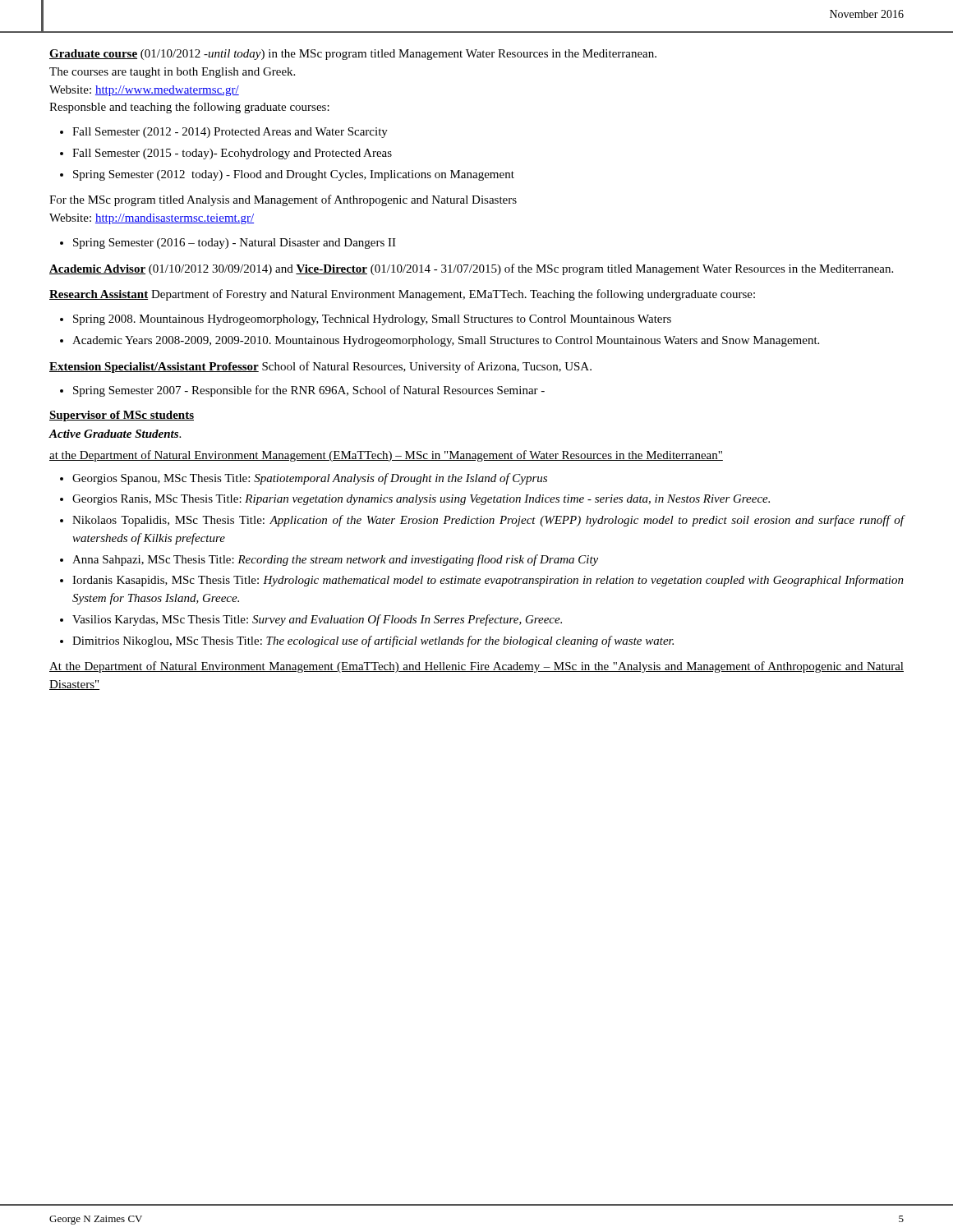Click on the text block that says "Academic Advisor (01/10/2012 30/09/2014) and Vice-Director (01/10/2014 -"
The image size is (953, 1232).
point(472,268)
